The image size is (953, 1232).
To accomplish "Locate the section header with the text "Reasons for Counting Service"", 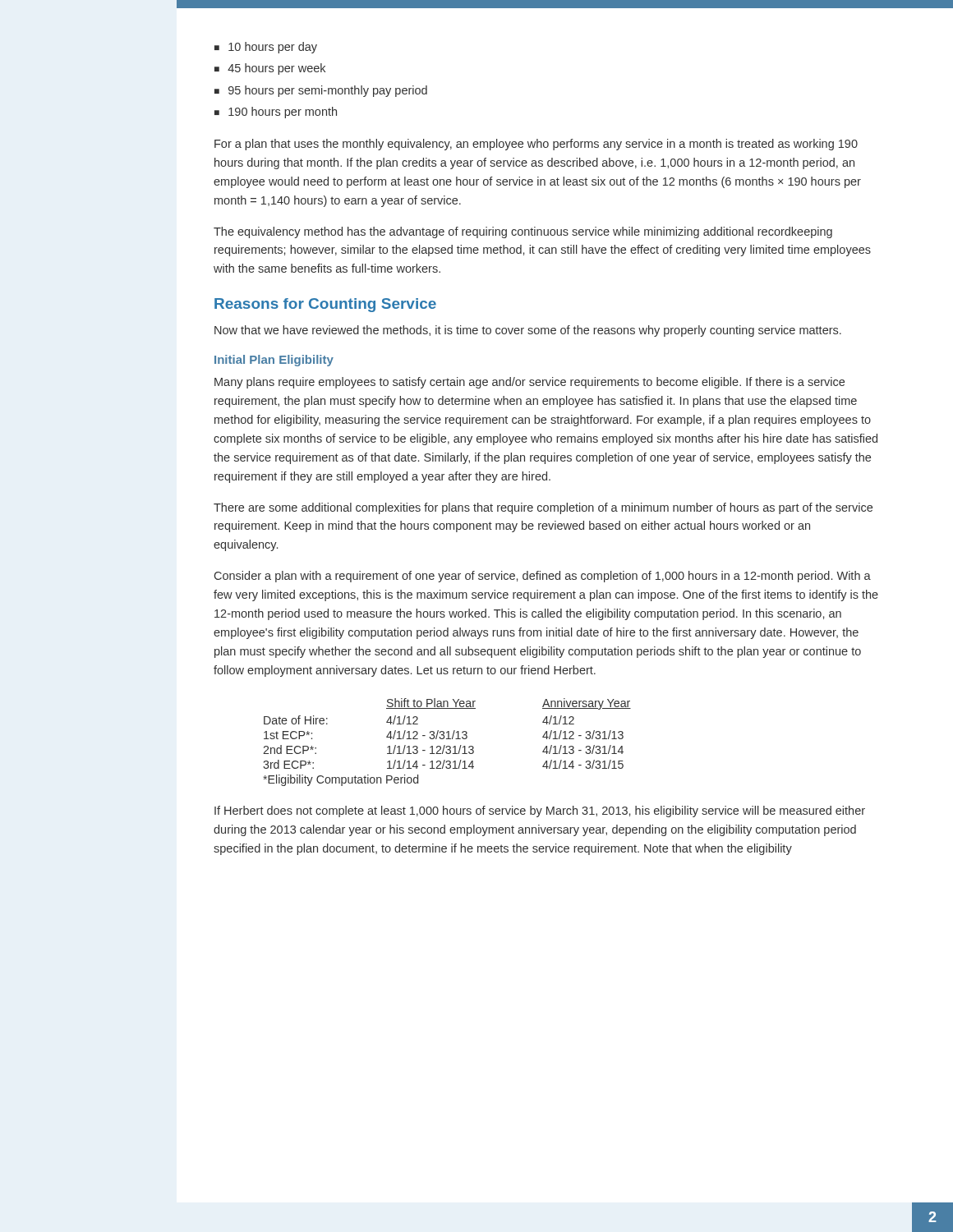I will 325,304.
